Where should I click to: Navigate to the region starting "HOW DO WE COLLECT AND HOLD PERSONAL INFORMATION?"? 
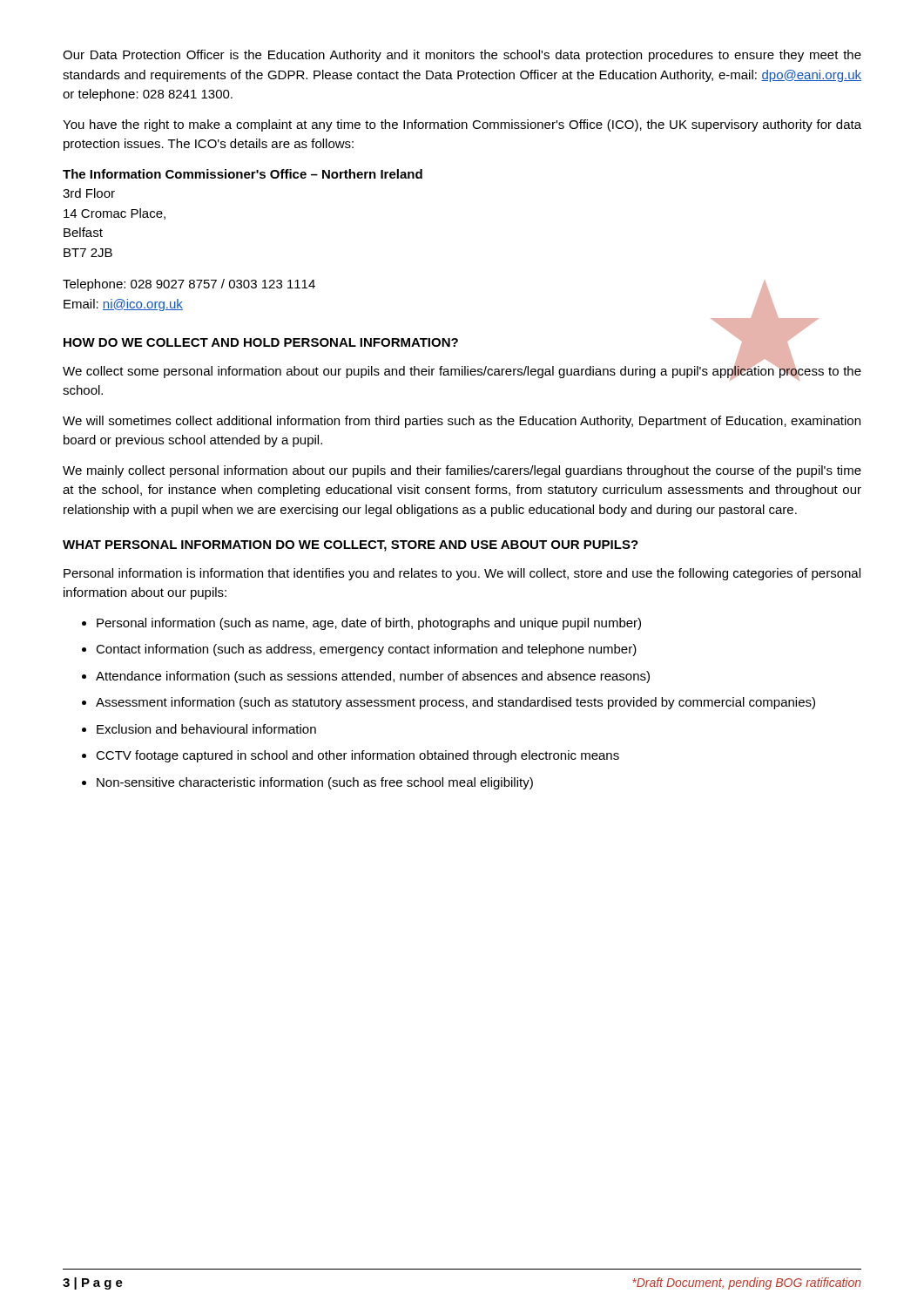(462, 343)
